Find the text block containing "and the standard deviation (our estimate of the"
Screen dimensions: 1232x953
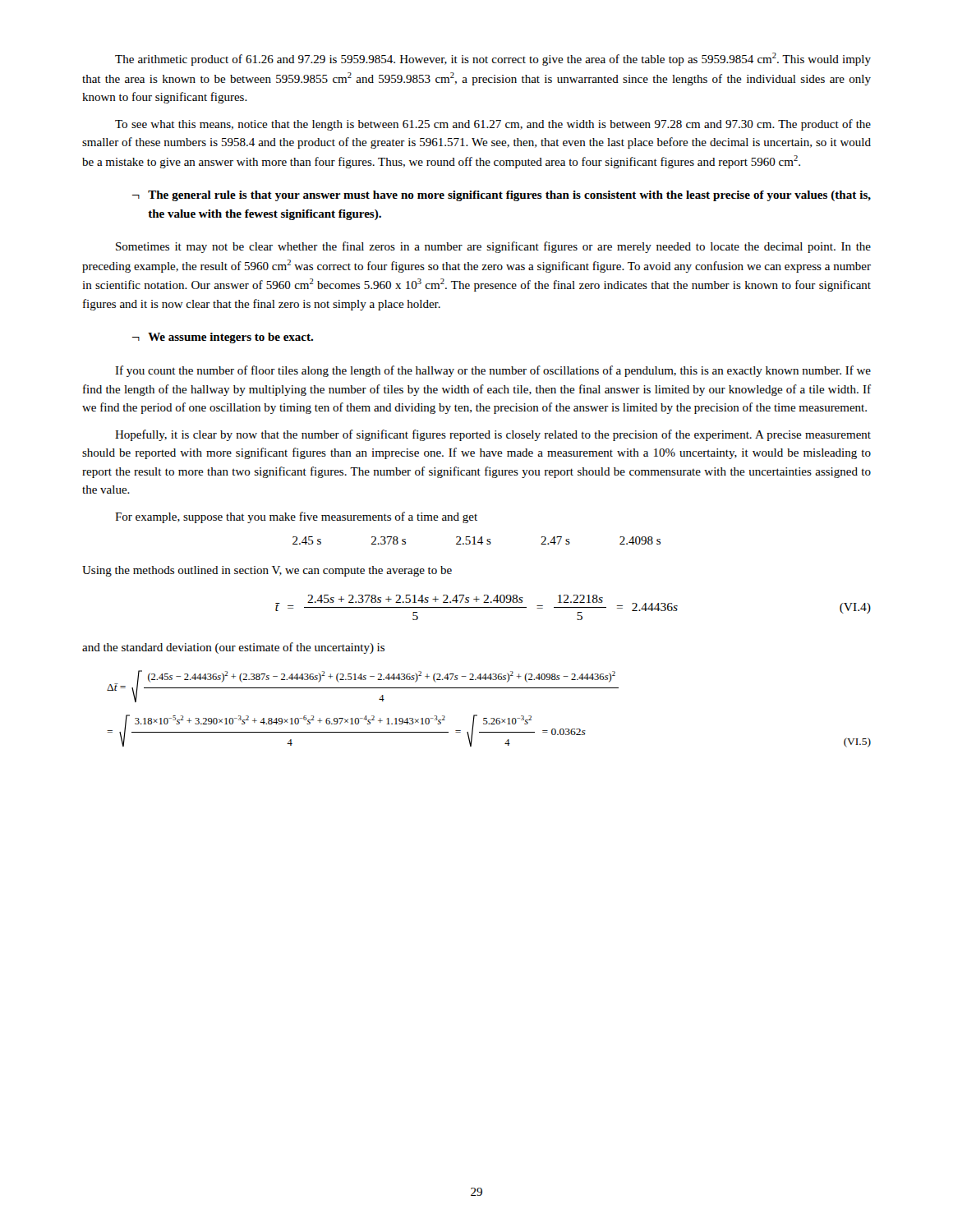pyautogui.click(x=233, y=648)
